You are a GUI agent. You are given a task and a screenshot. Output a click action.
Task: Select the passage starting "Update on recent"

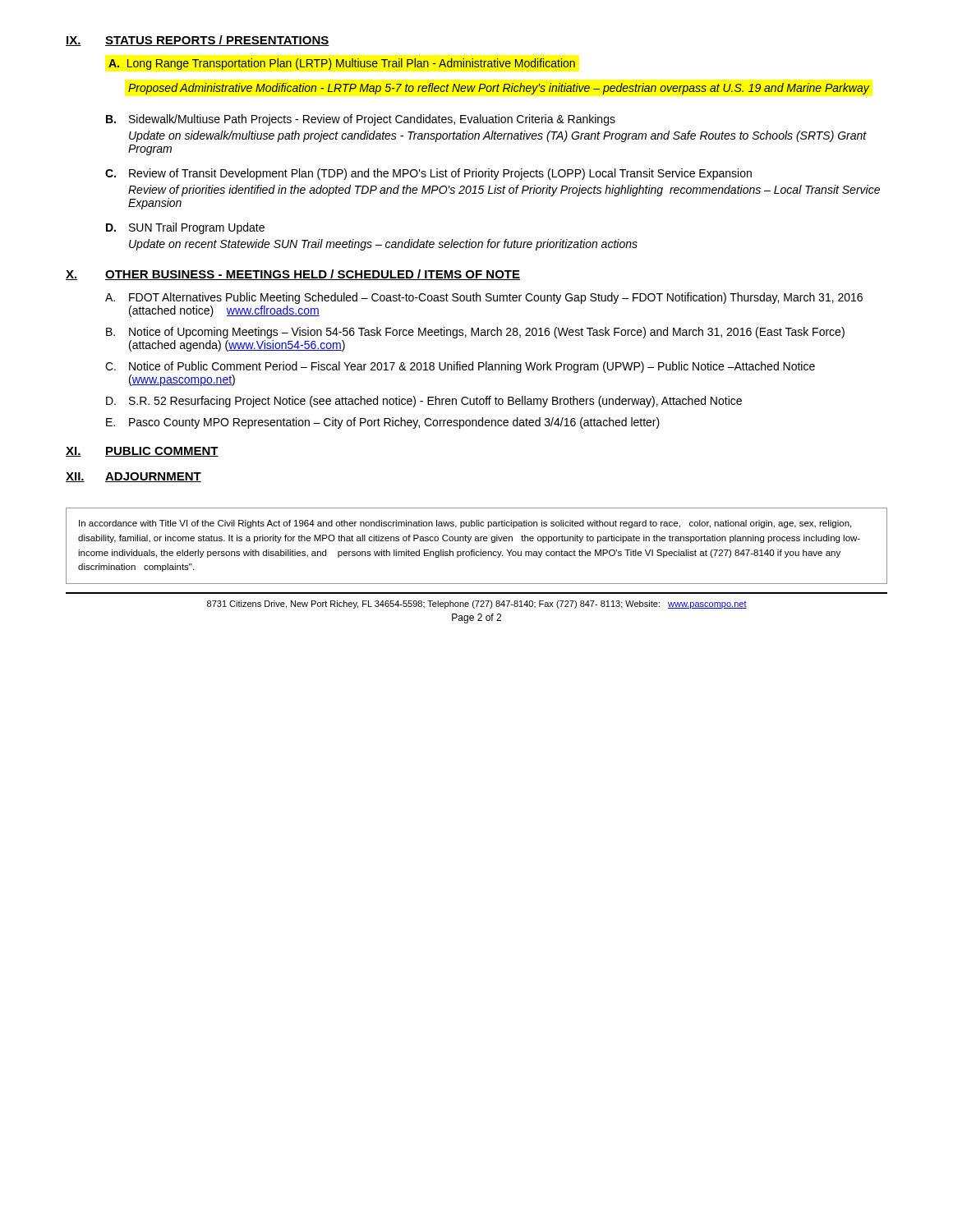click(383, 244)
